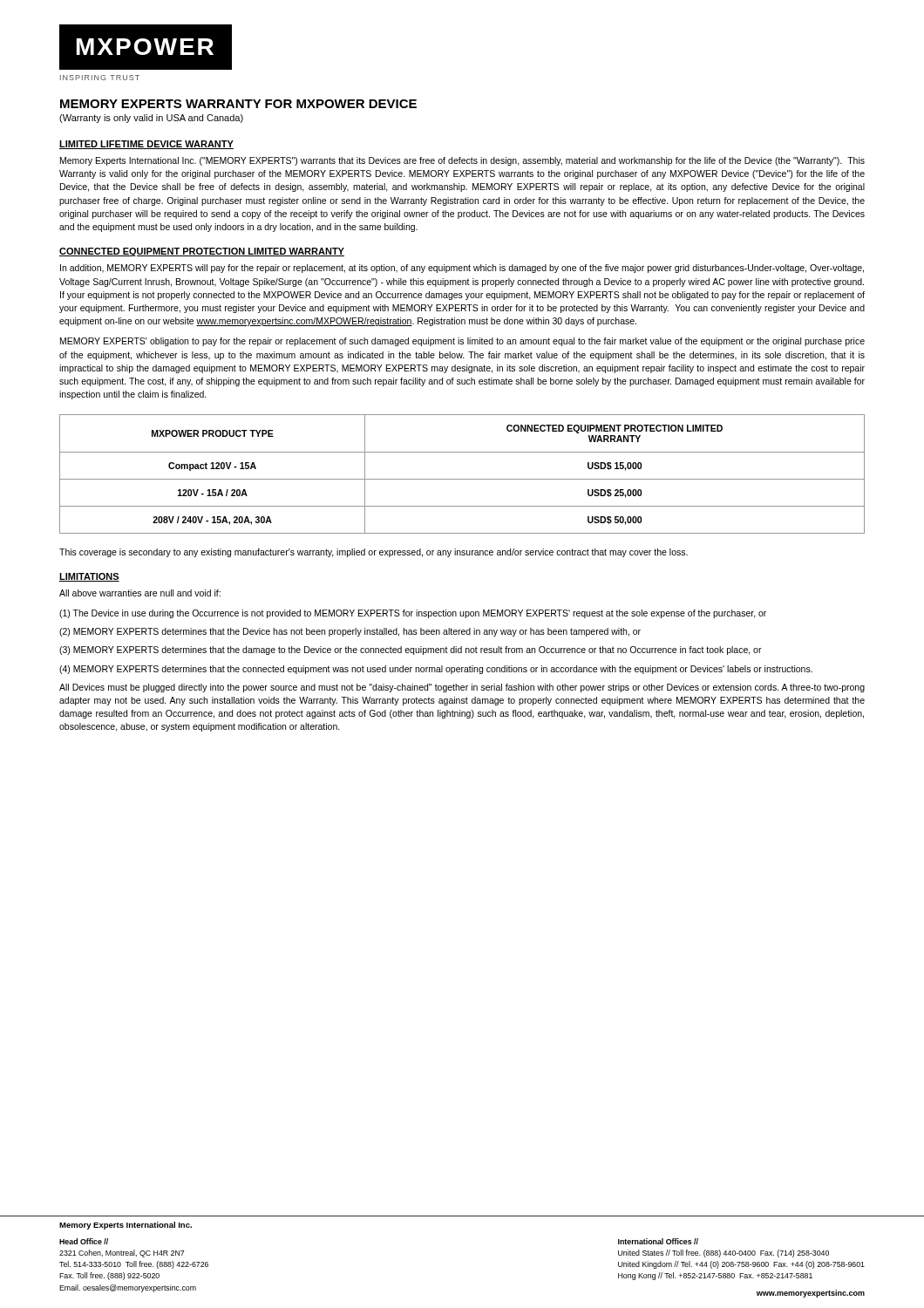This screenshot has height=1308, width=924.
Task: Locate the title that opens with "MEMORY EXPERTS WARRANTY FOR"
Action: click(238, 103)
